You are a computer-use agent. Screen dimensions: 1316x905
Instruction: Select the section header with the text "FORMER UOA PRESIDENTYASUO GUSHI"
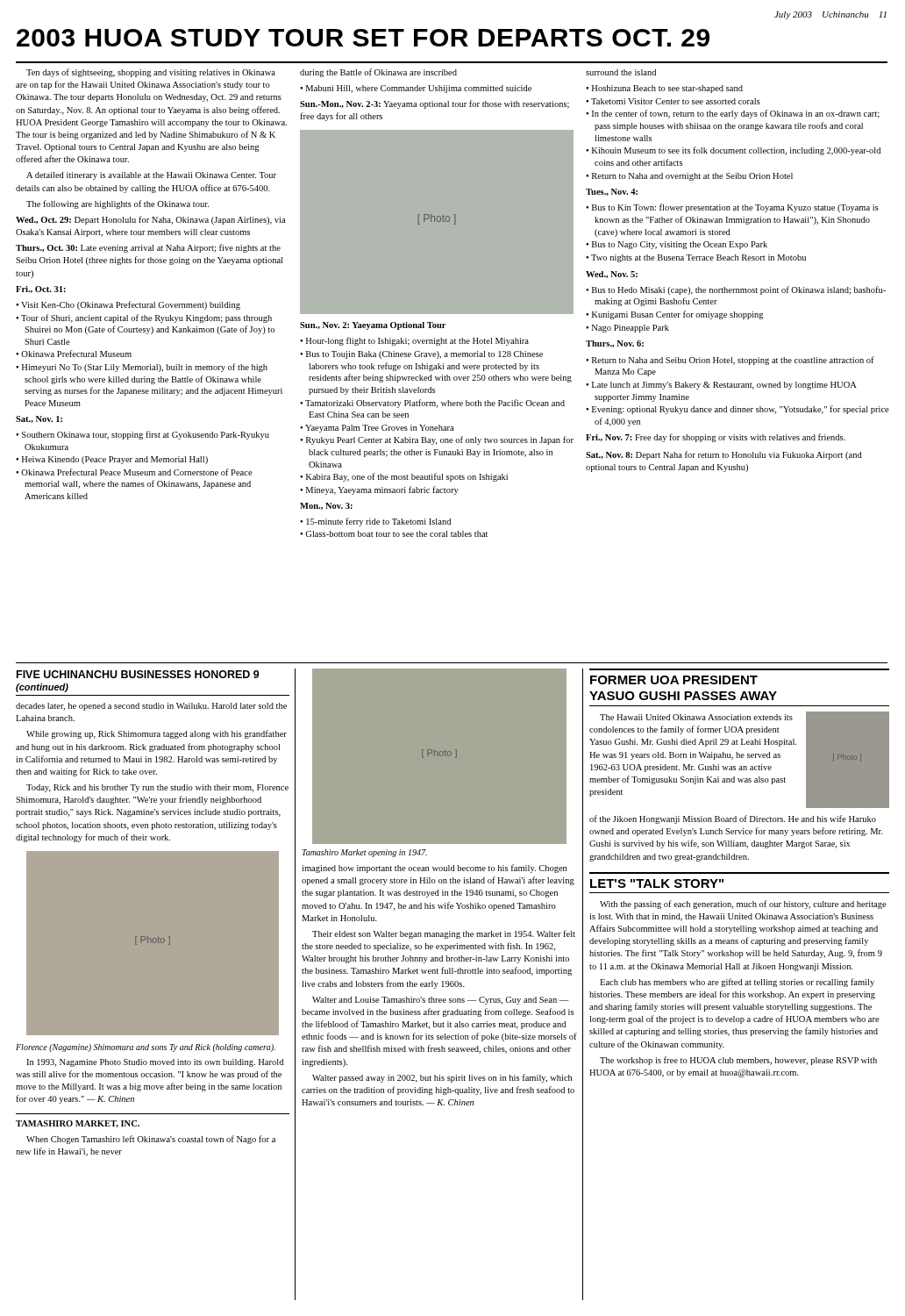point(683,687)
